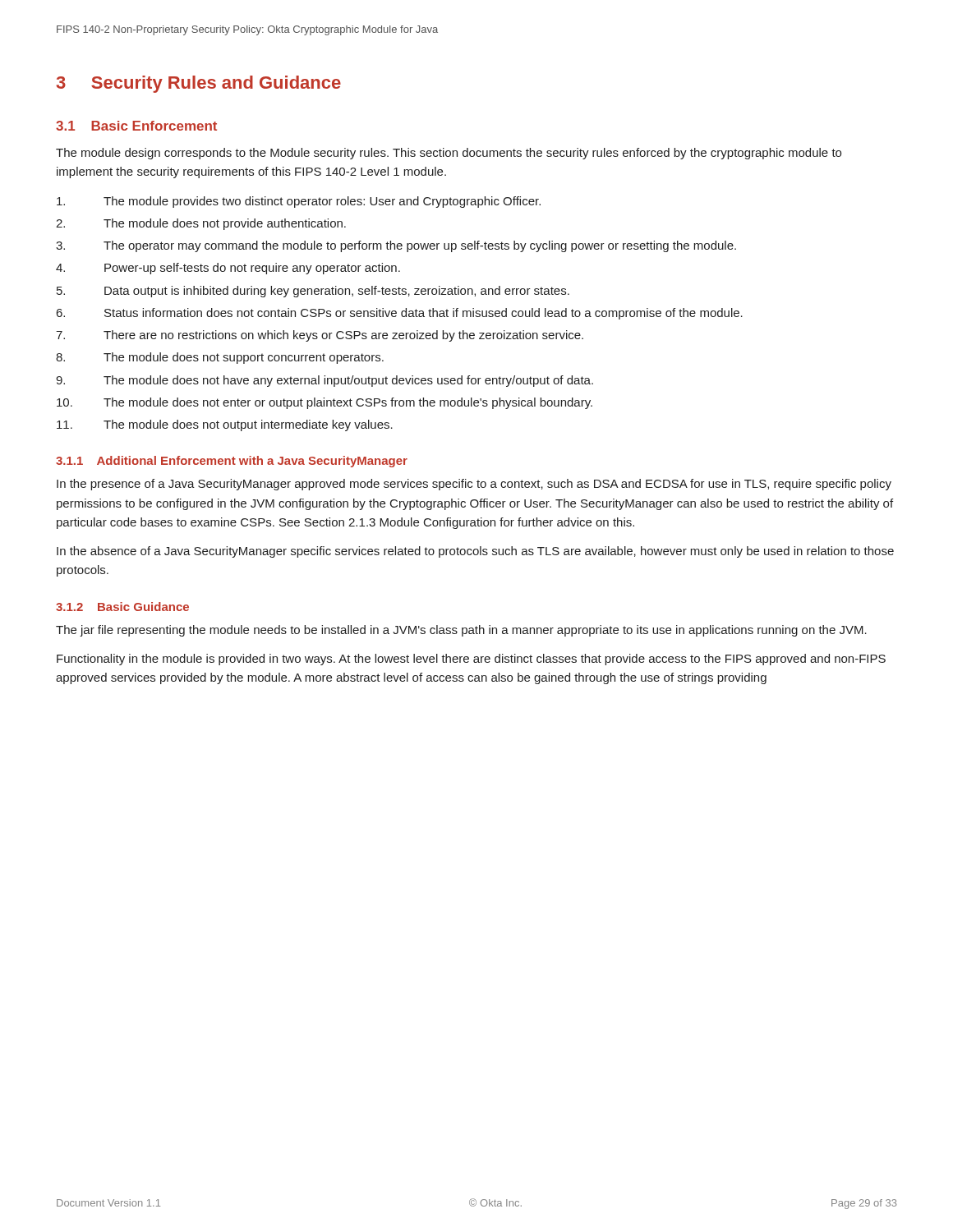Navigate to the text block starting "The module design corresponds"
The height and width of the screenshot is (1232, 953).
(x=449, y=162)
